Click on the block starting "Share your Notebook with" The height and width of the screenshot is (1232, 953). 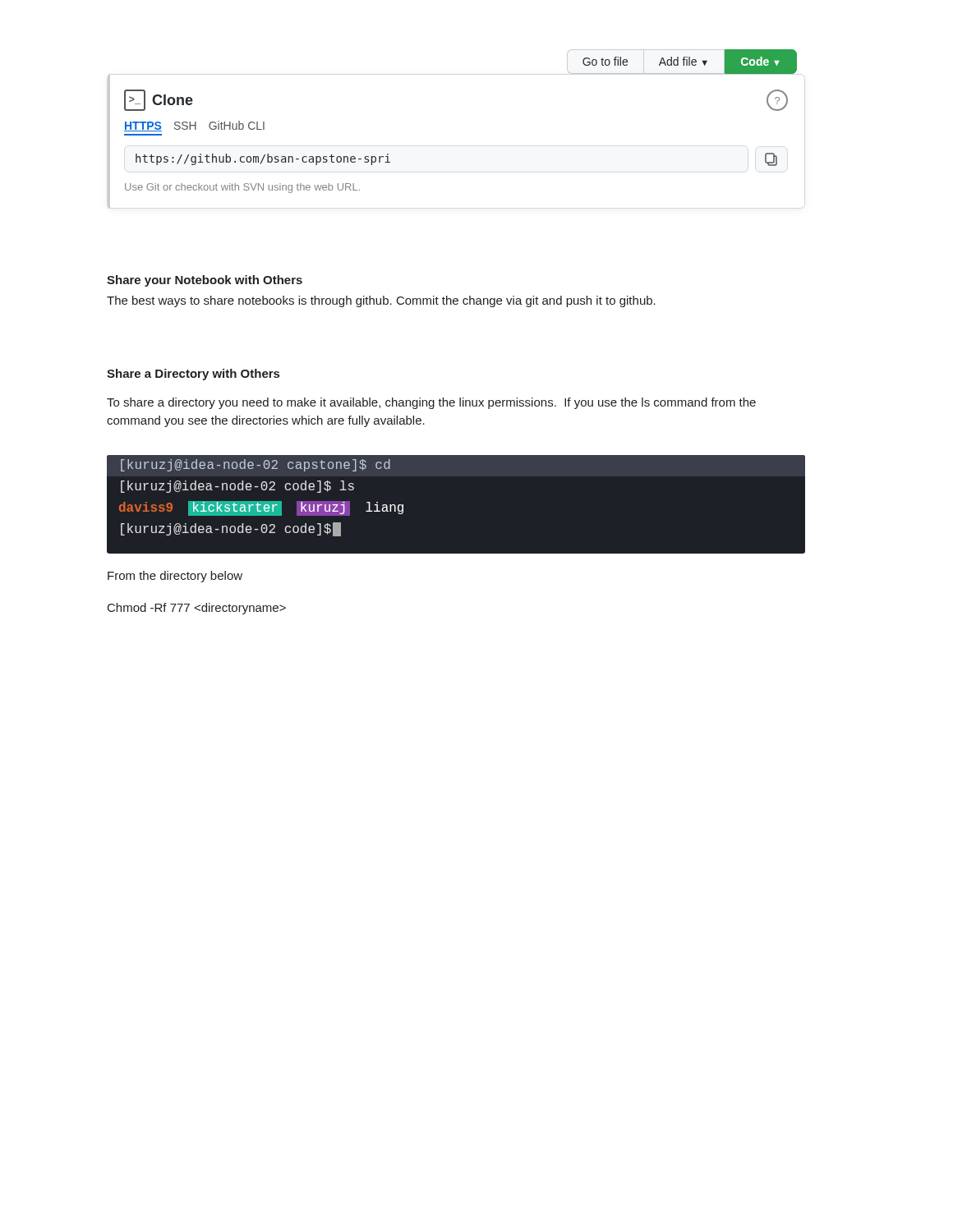pyautogui.click(x=205, y=280)
